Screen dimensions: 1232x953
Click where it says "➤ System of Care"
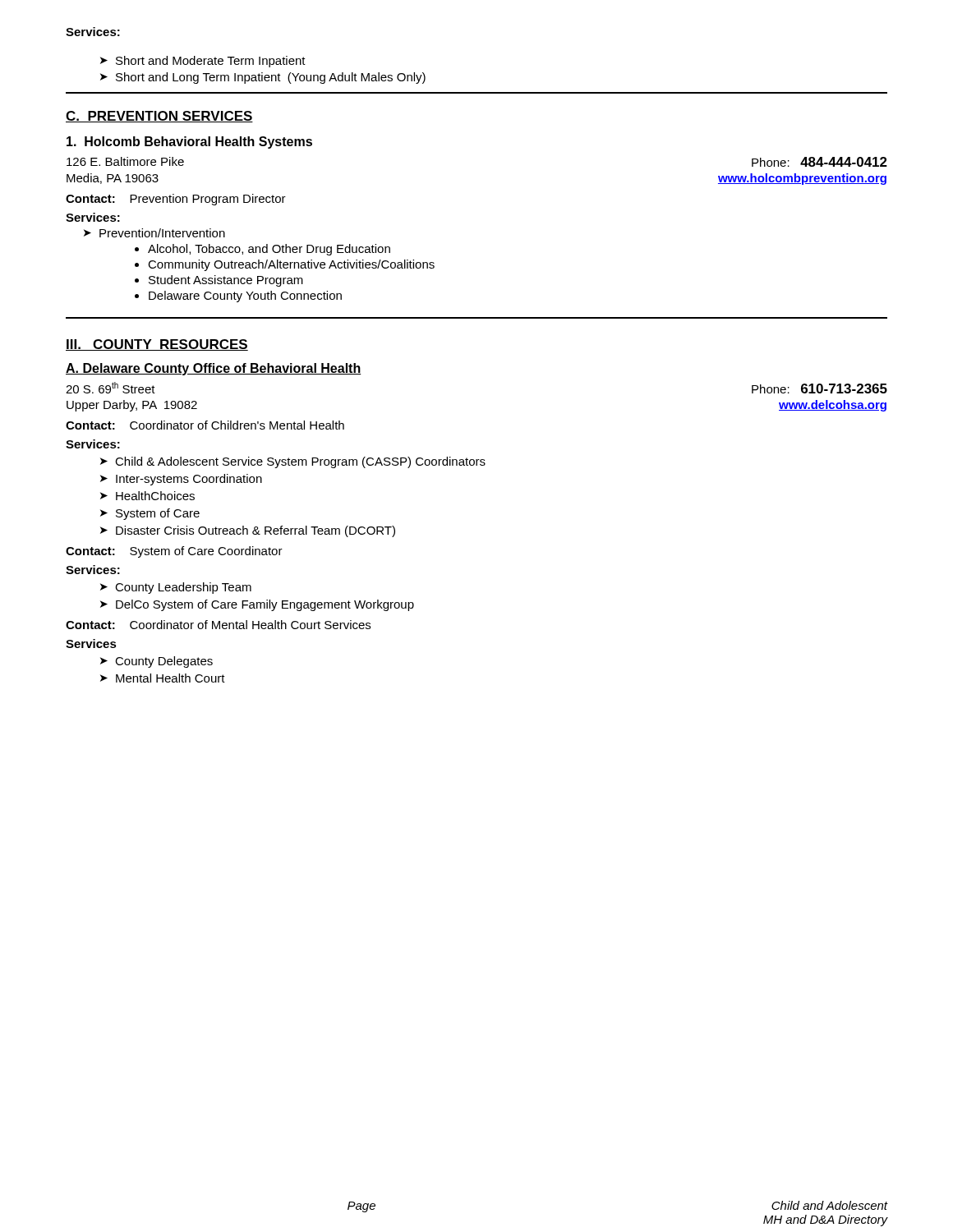149,513
